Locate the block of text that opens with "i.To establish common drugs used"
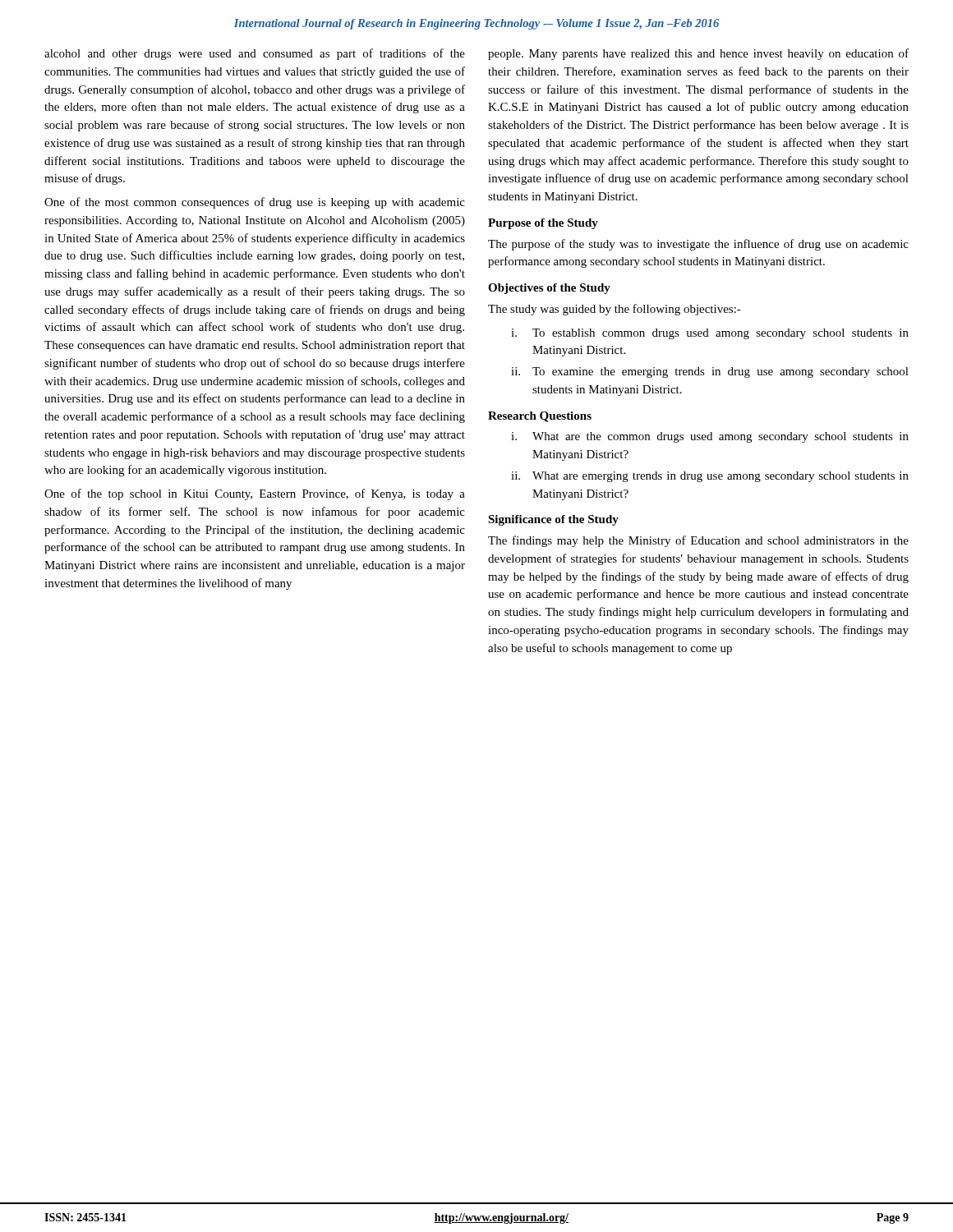 (710, 342)
